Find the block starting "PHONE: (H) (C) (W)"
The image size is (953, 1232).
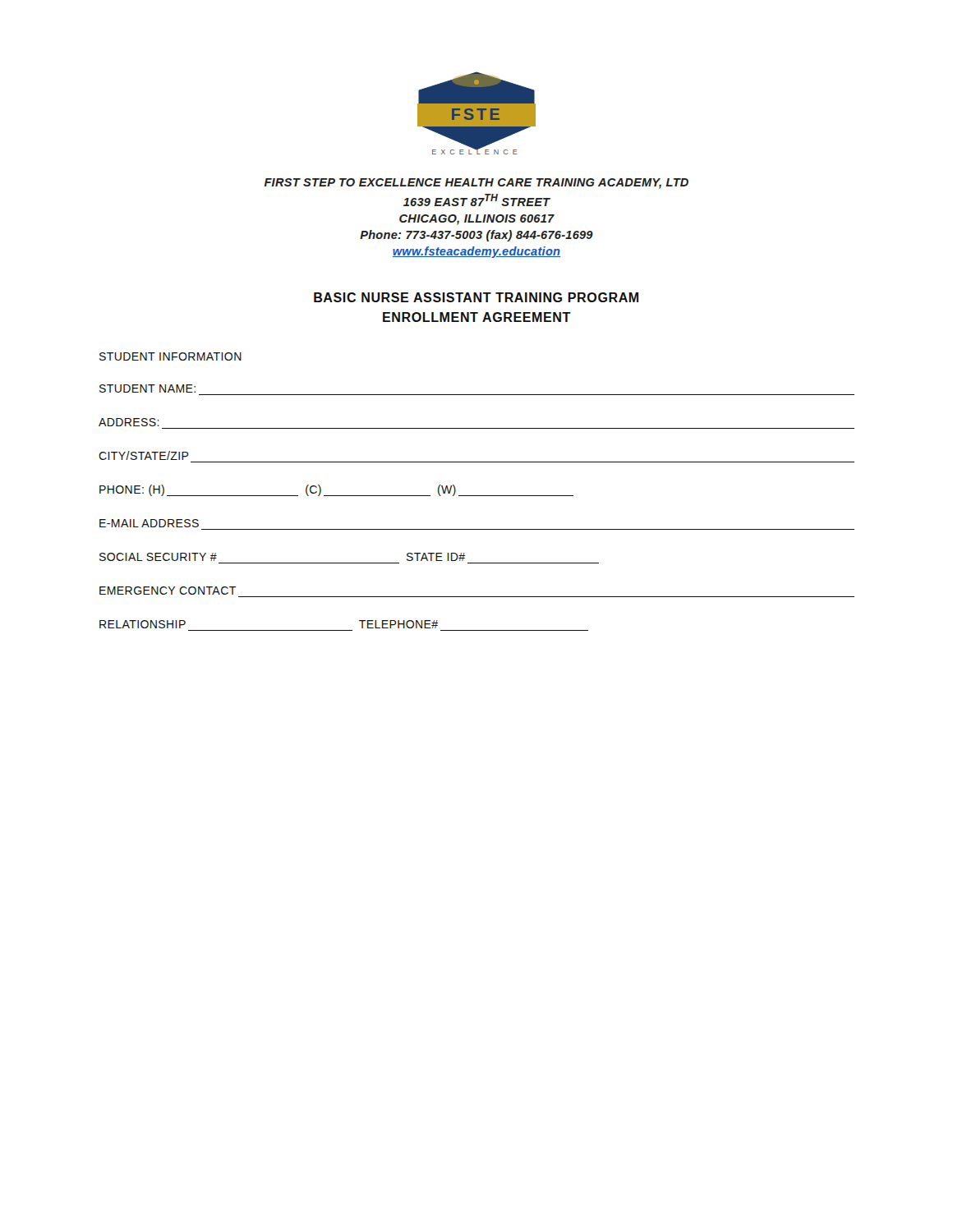click(x=336, y=488)
